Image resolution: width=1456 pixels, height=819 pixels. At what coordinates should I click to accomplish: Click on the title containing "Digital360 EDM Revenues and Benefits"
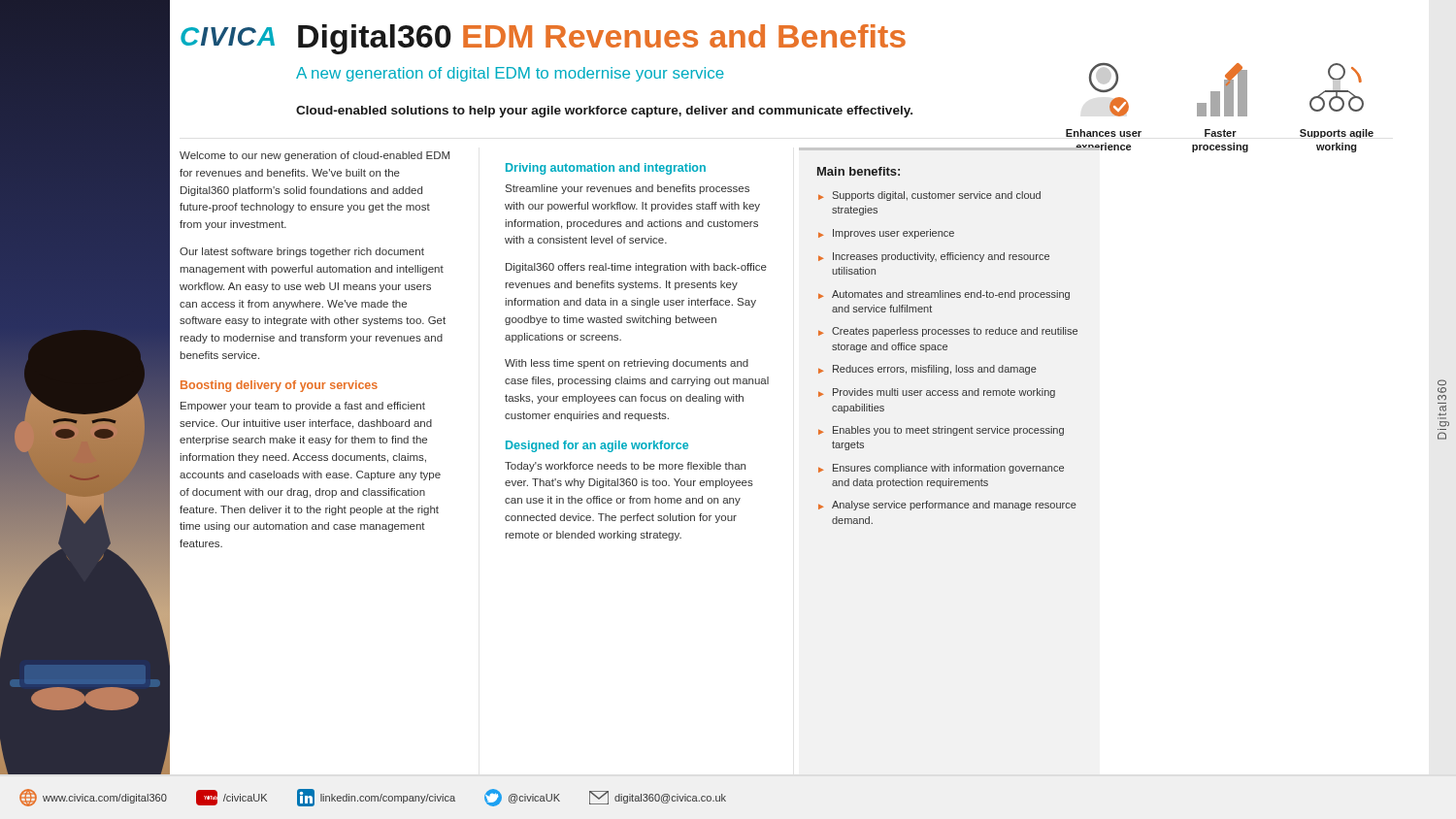pyautogui.click(x=757, y=36)
